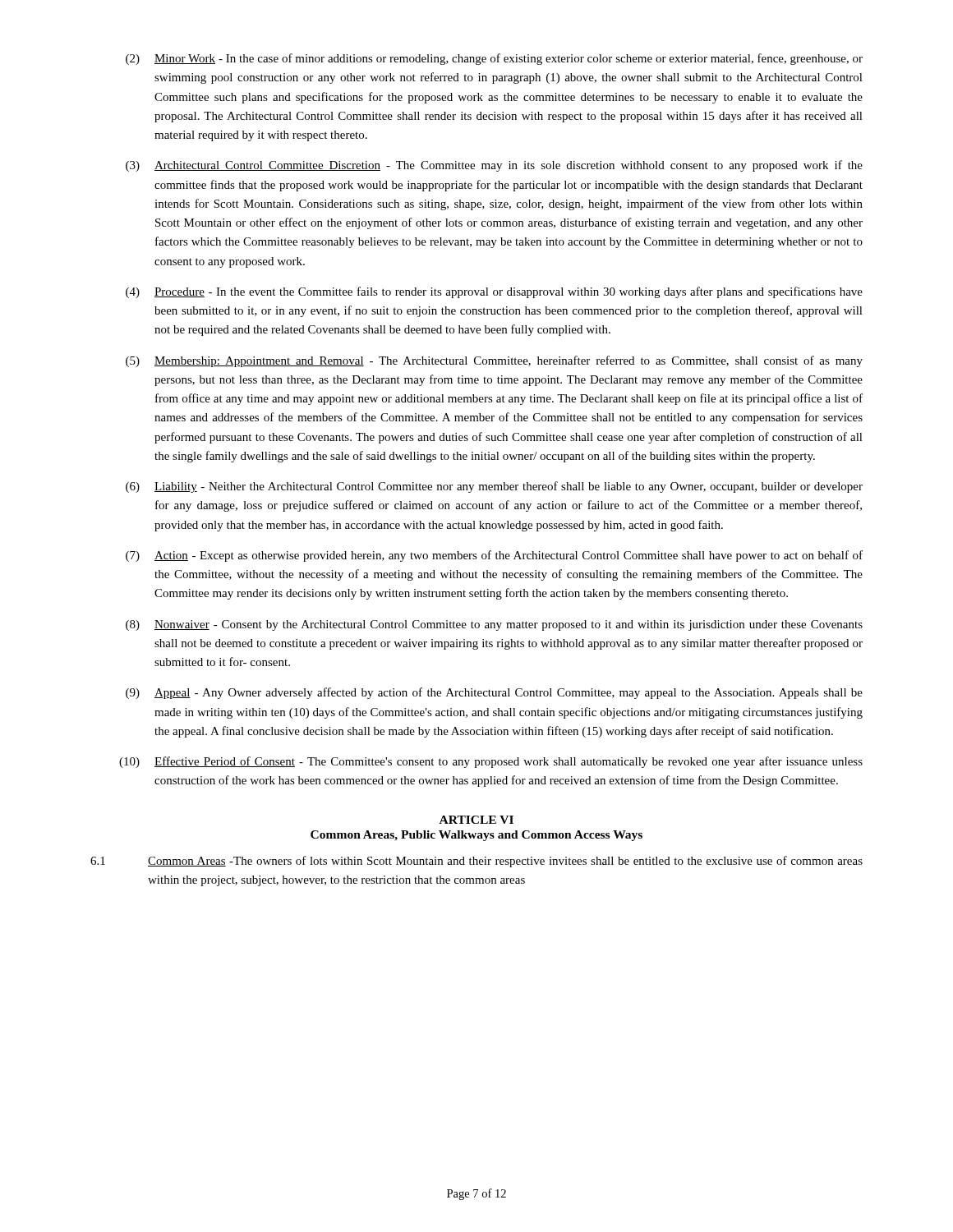Where is the passage that starts "1 Common Areas -The owners of lots"?

click(x=476, y=870)
